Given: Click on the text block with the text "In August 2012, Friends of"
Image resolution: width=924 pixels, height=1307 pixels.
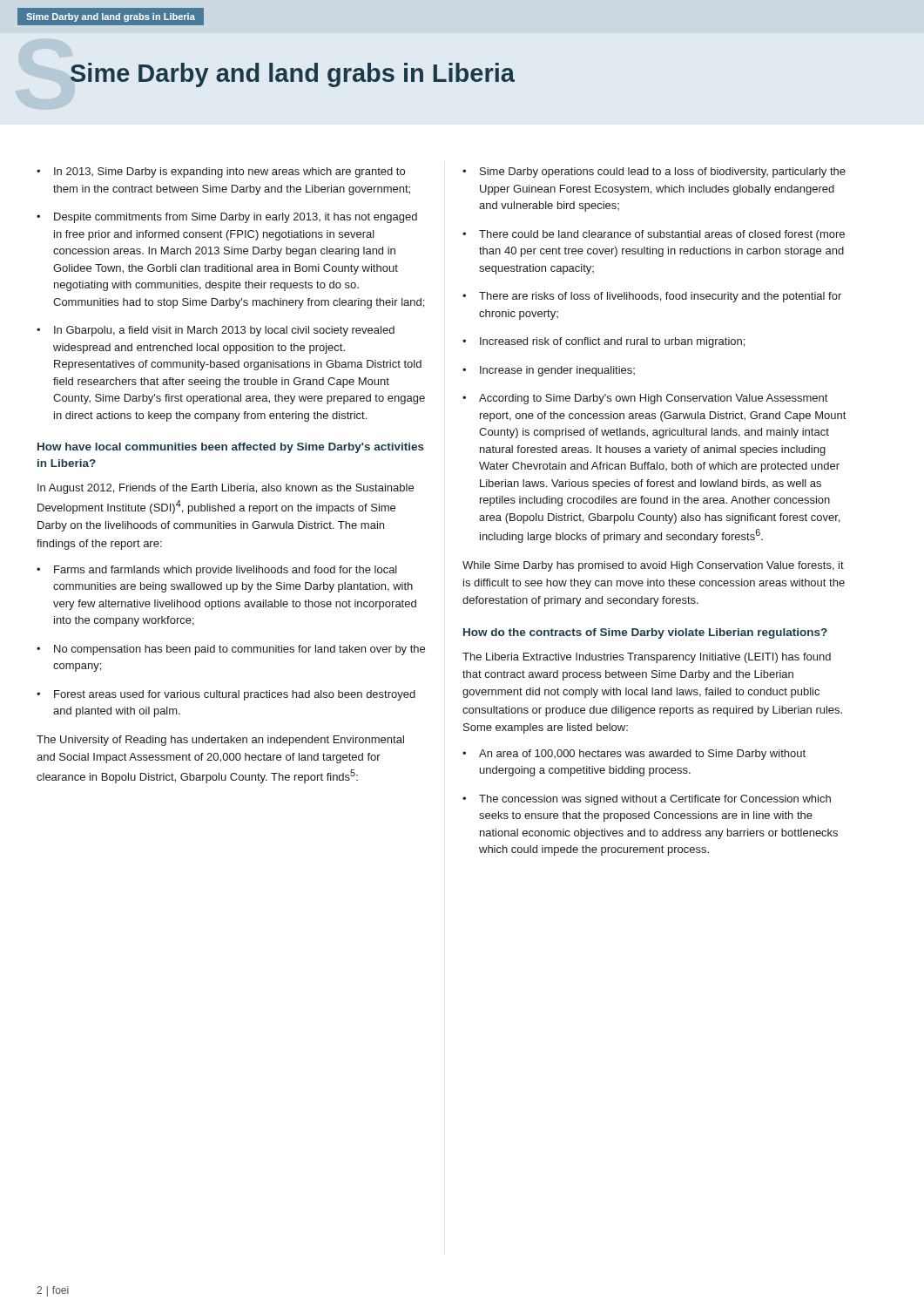Looking at the screenshot, I should pyautogui.click(x=225, y=515).
